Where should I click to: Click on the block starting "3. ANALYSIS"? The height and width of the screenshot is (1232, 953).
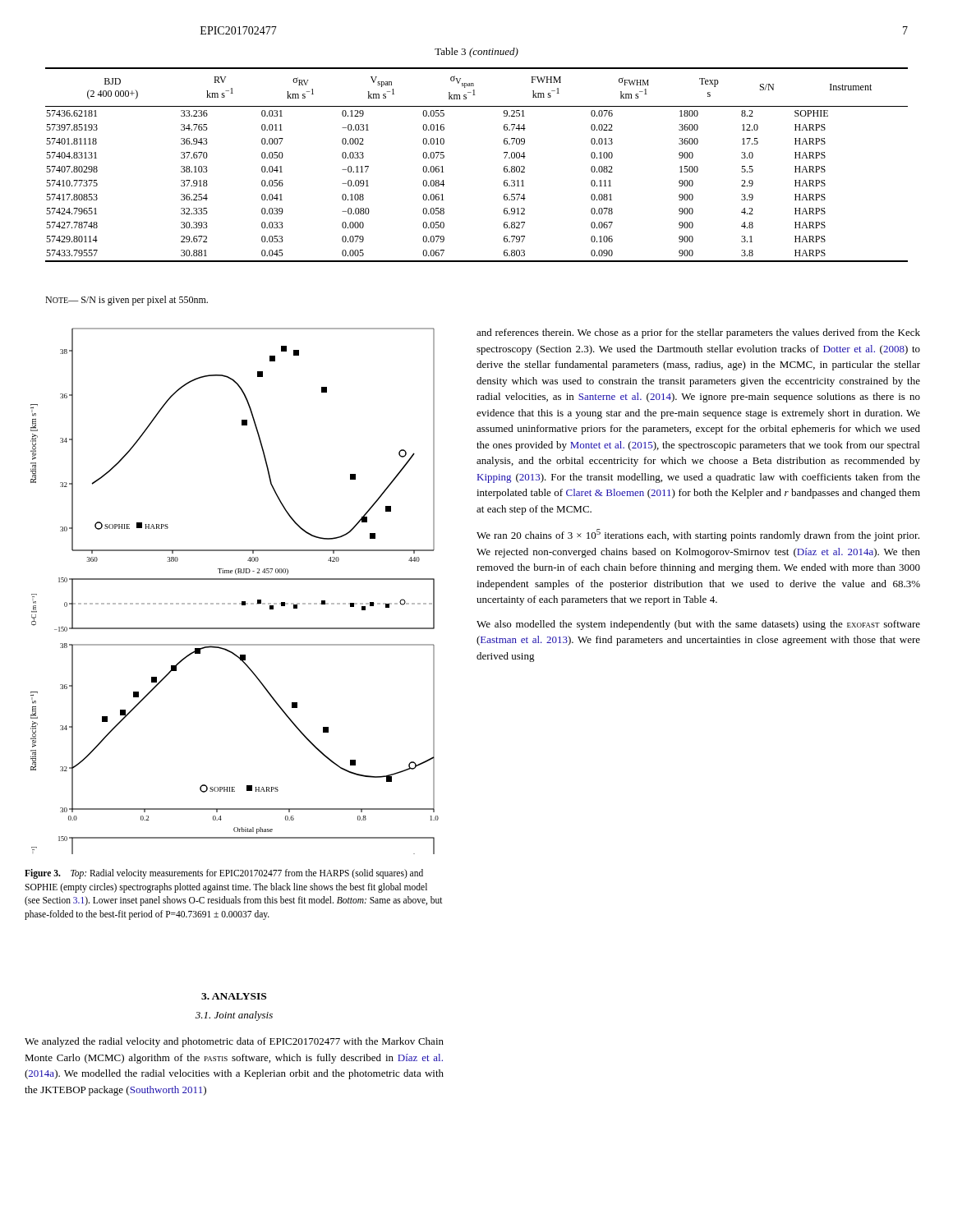coord(234,996)
